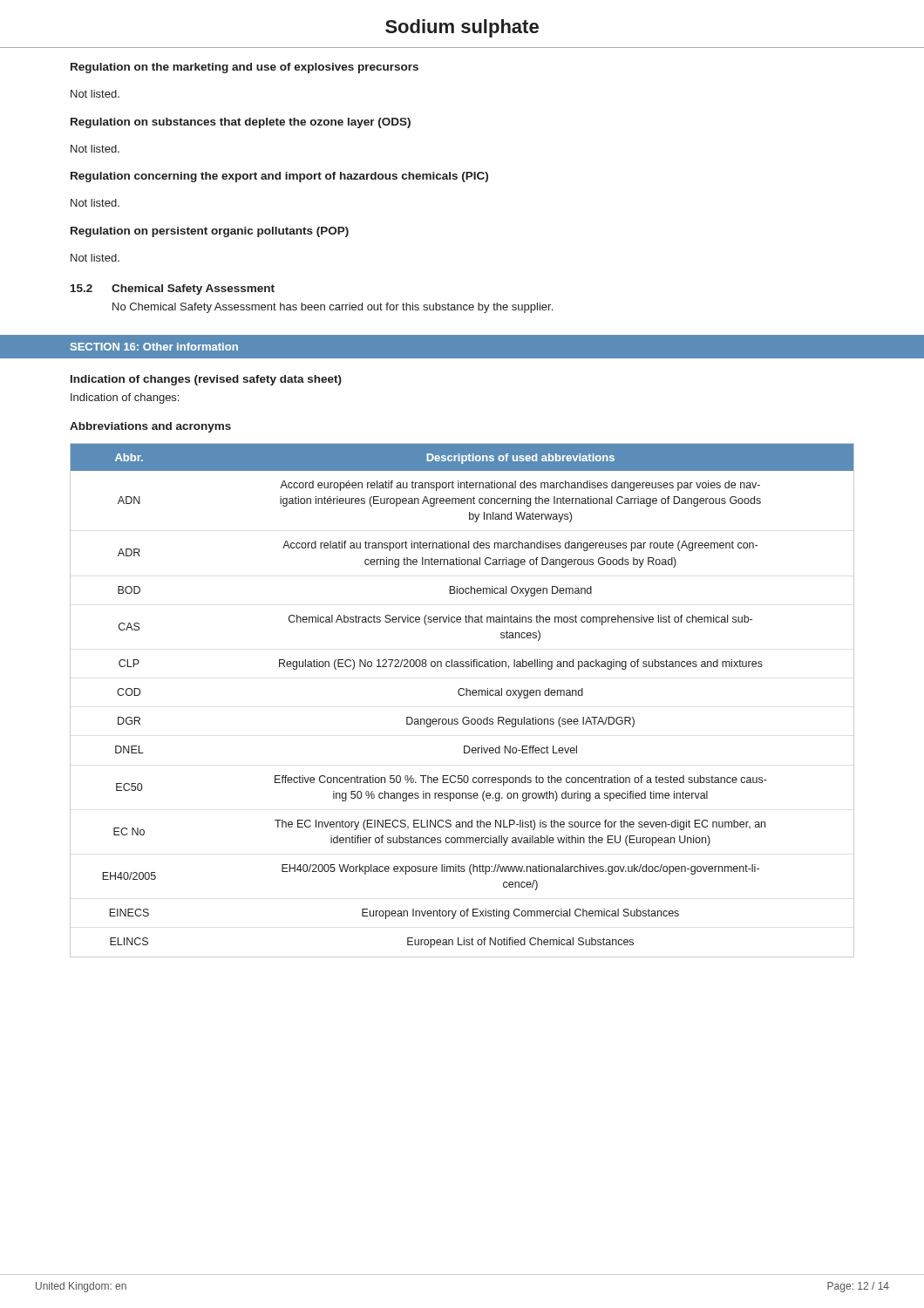Screen dimensions: 1308x924
Task: Locate the text "15.2 Chemical Safety Assessment"
Action: (173, 290)
